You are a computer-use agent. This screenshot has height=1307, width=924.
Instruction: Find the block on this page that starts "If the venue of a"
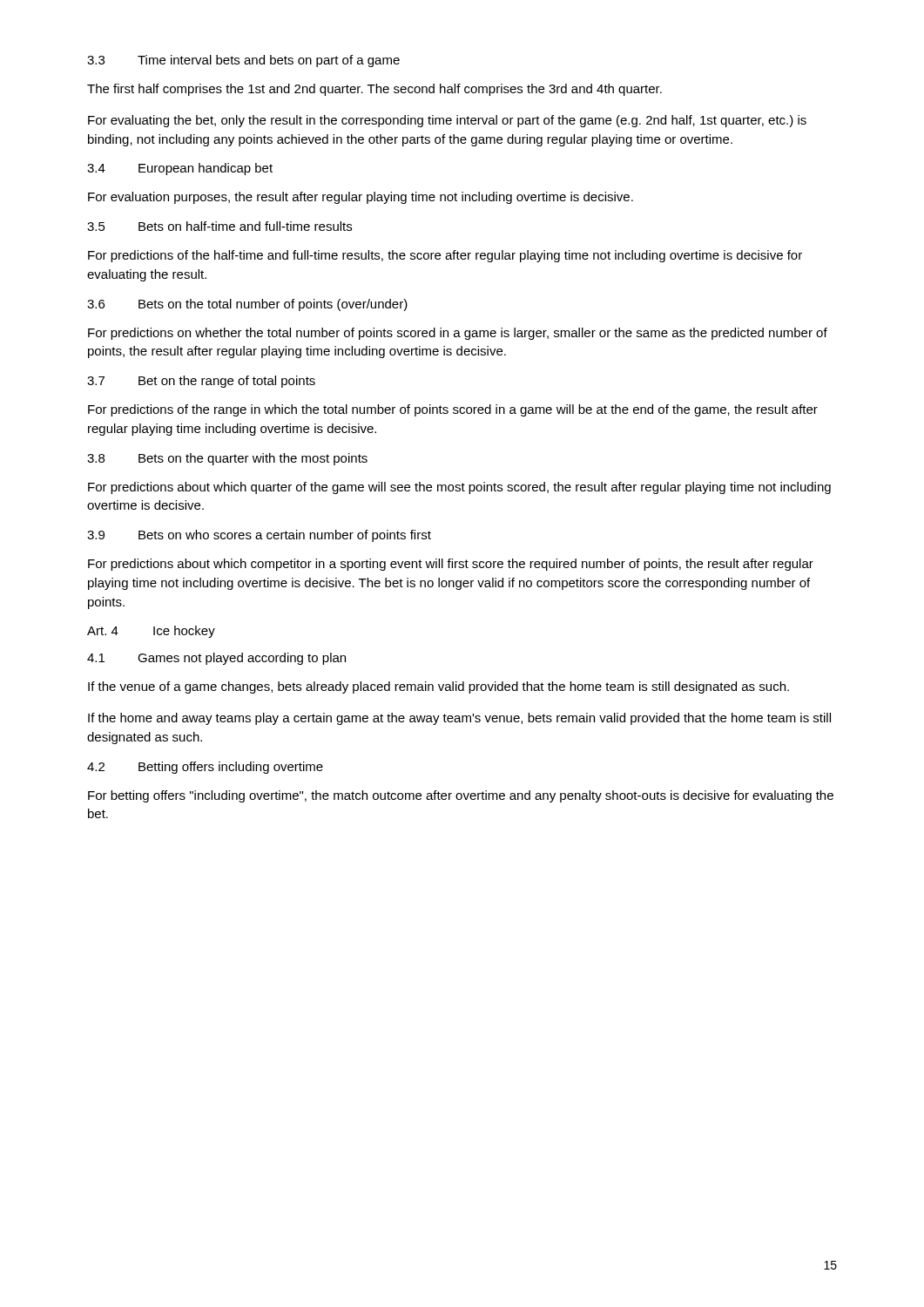(439, 686)
